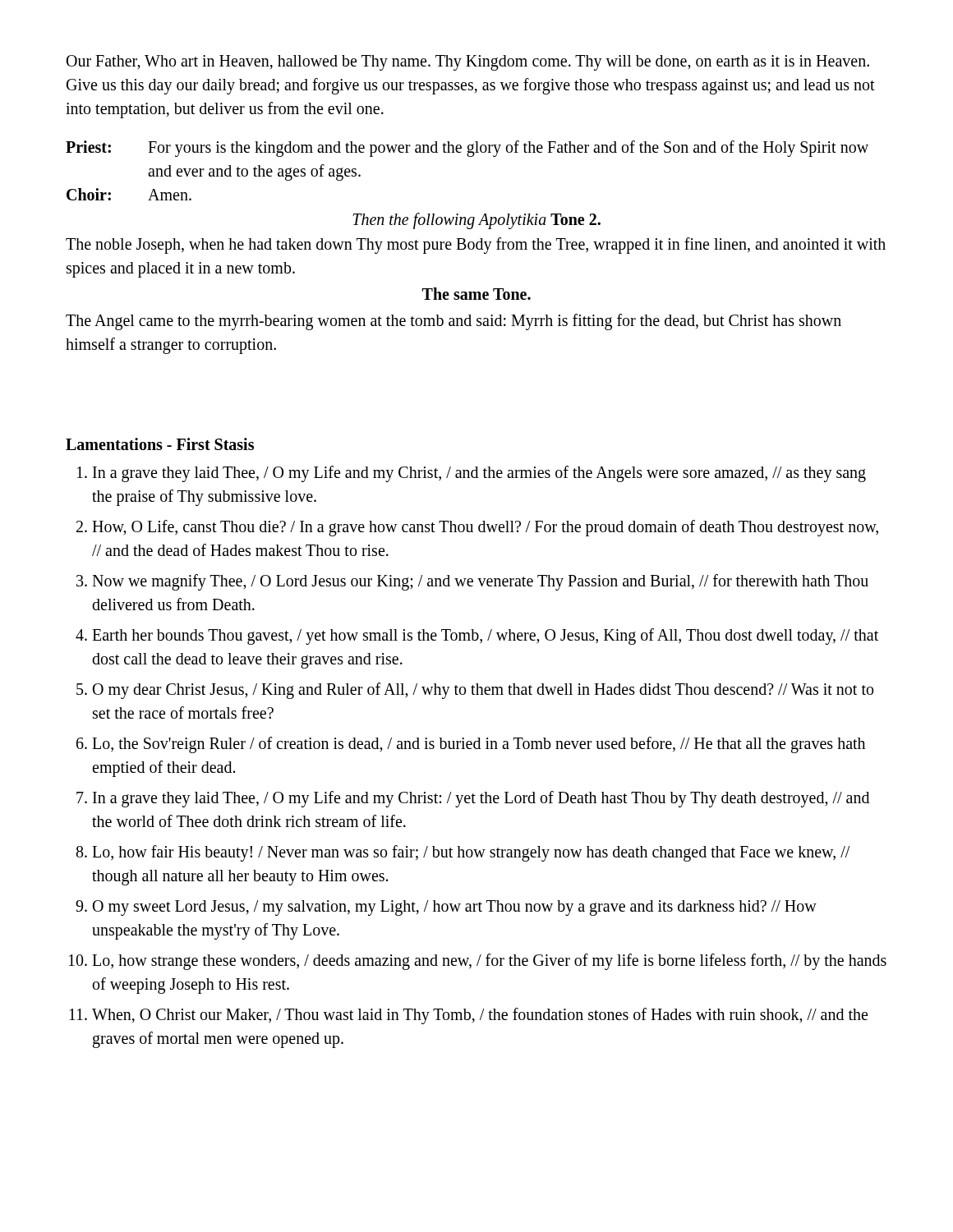Select the text starting "Lamentations - First Stasis"

click(160, 444)
